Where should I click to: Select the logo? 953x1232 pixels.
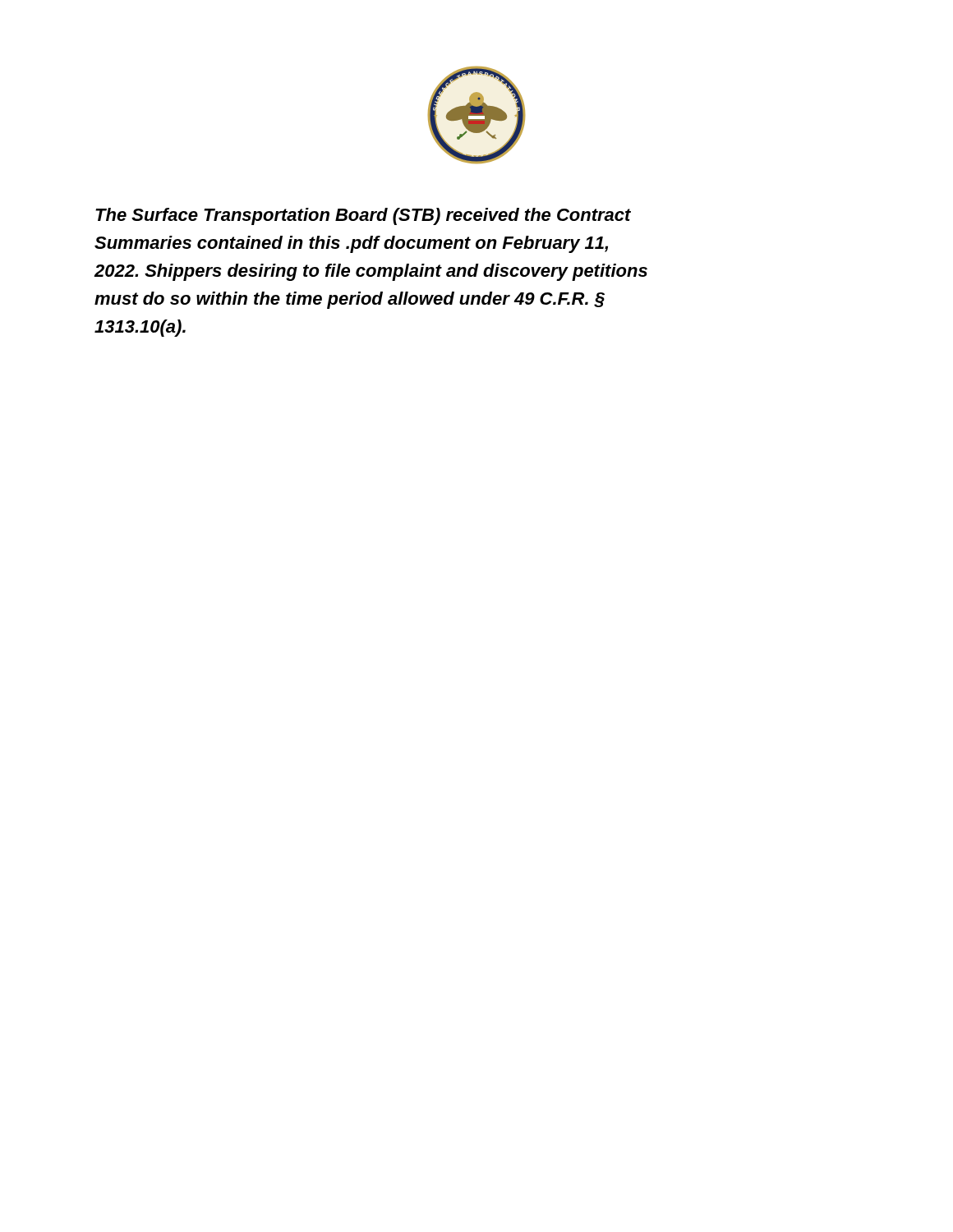[x=476, y=115]
